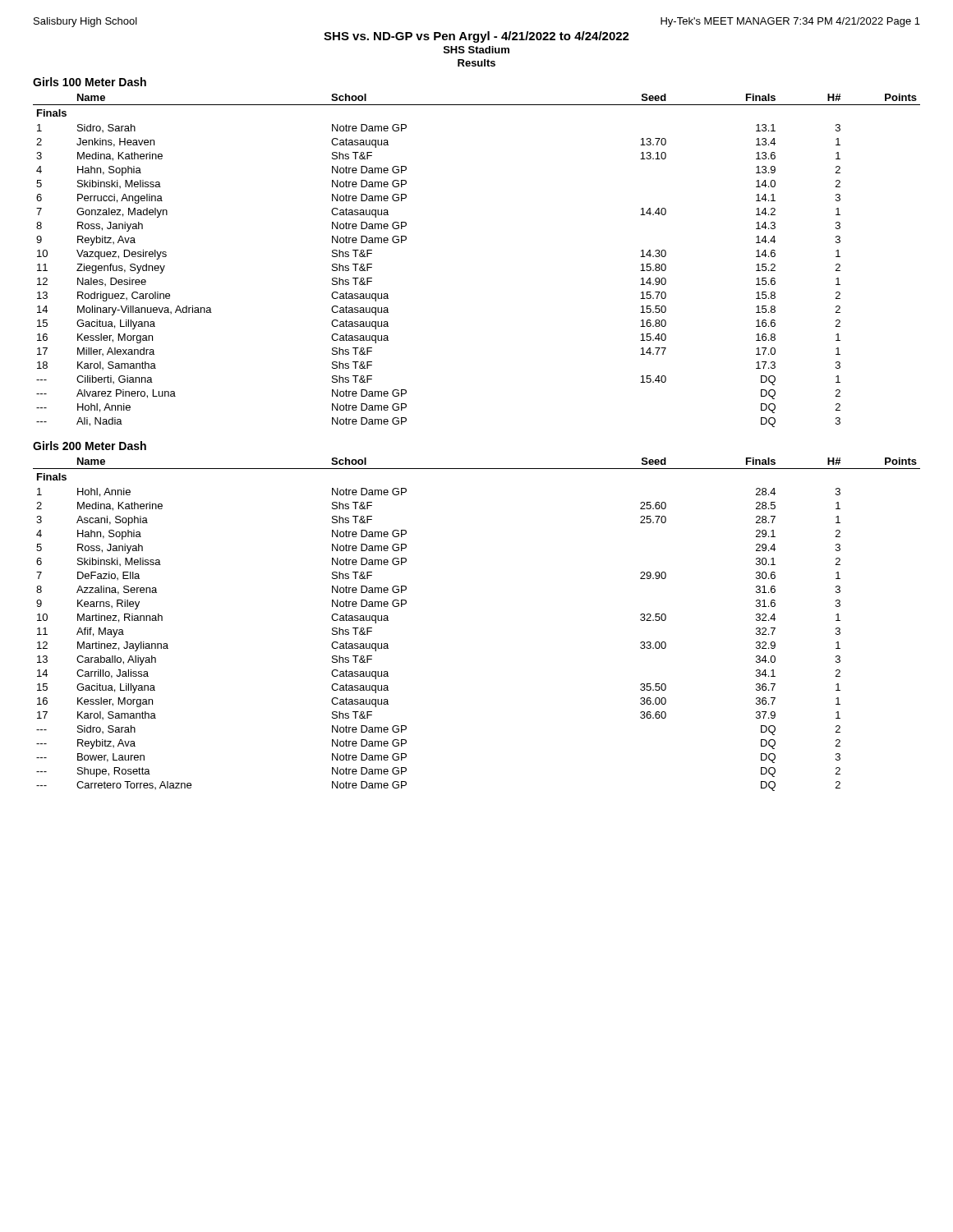The width and height of the screenshot is (953, 1232).
Task: Select the element starting "Girls 200 Meter Dash"
Action: tap(90, 446)
